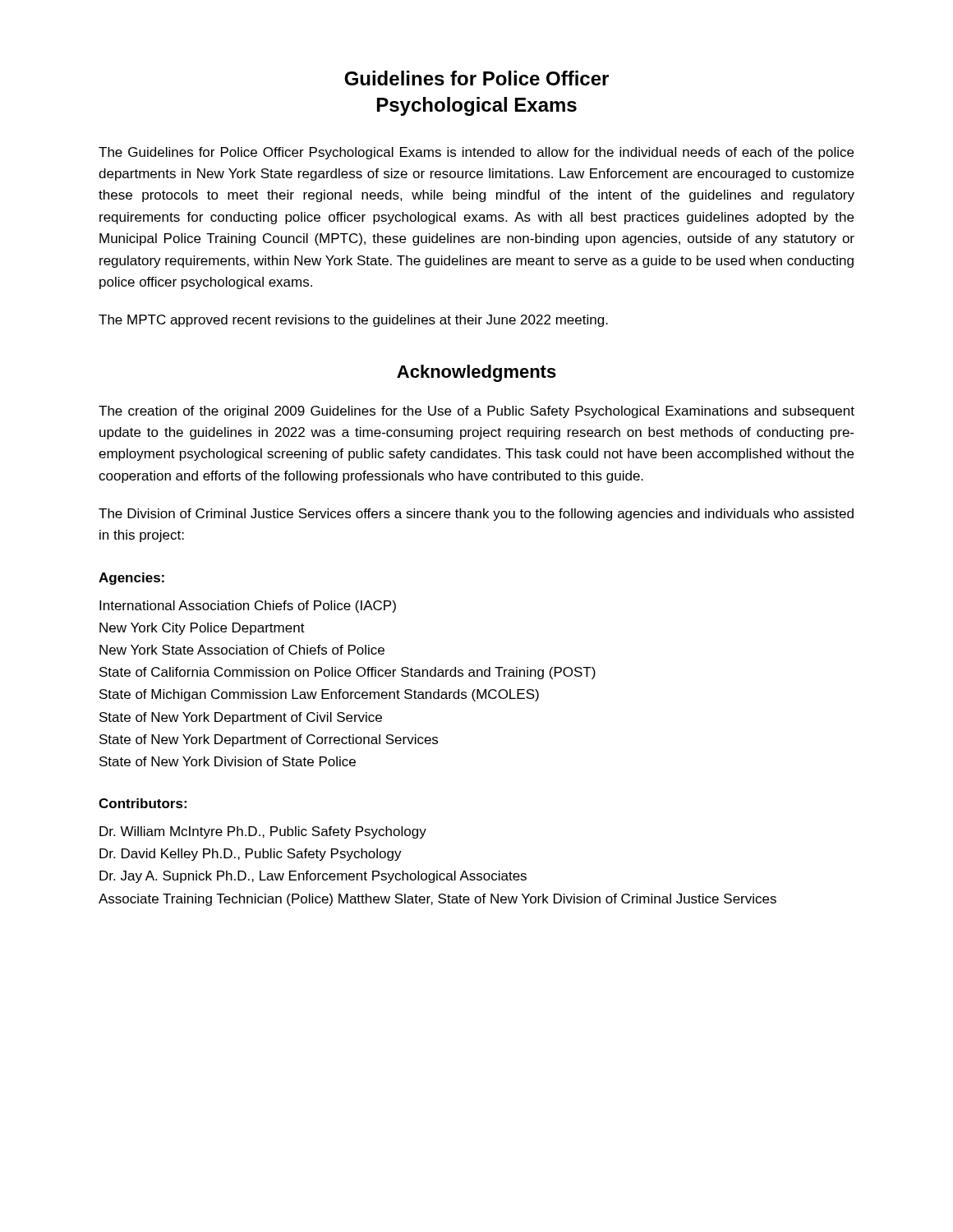
Task: Point to the block beginning "State of California"
Action: pyautogui.click(x=347, y=672)
